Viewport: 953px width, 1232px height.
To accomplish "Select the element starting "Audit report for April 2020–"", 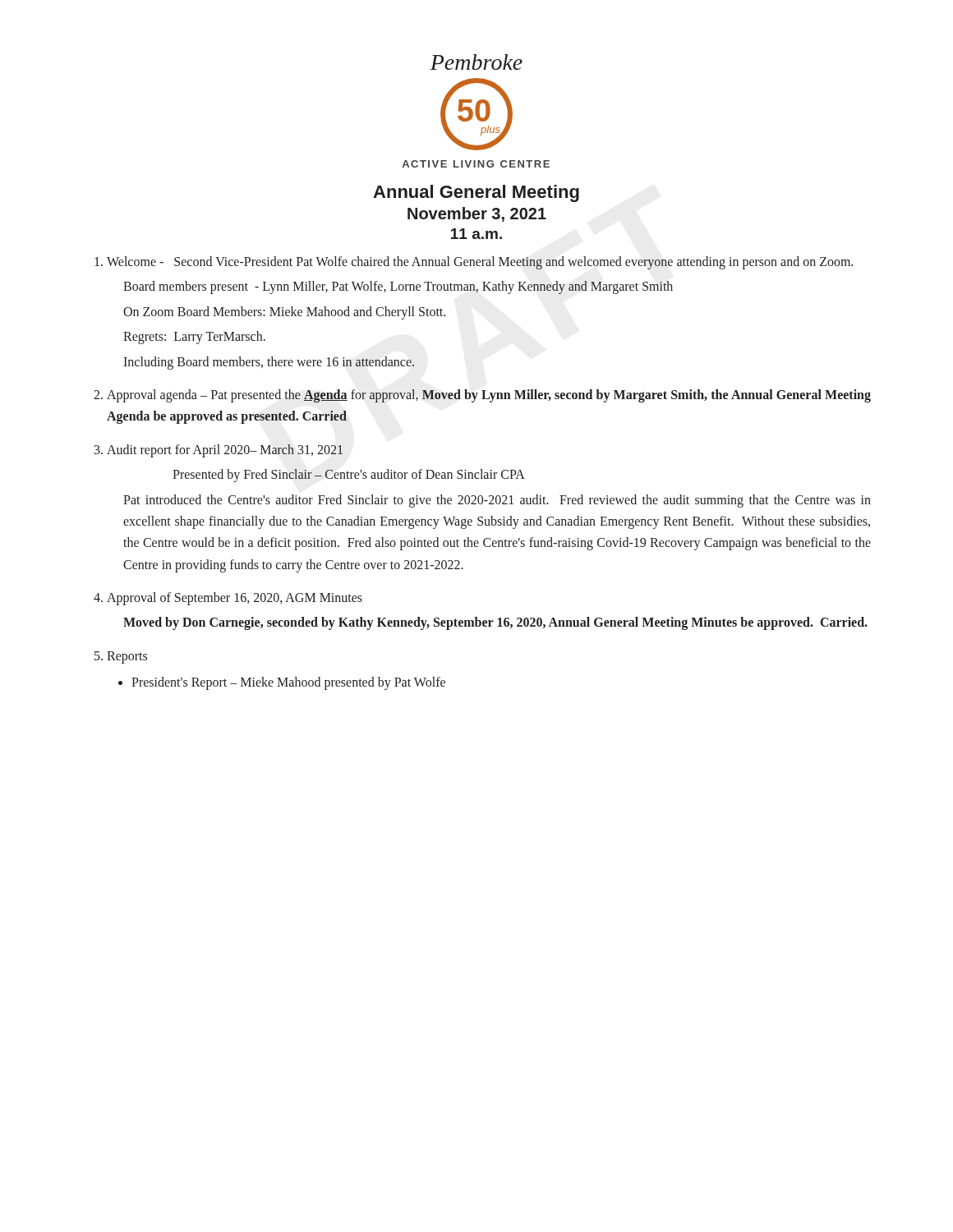I will (x=489, y=509).
